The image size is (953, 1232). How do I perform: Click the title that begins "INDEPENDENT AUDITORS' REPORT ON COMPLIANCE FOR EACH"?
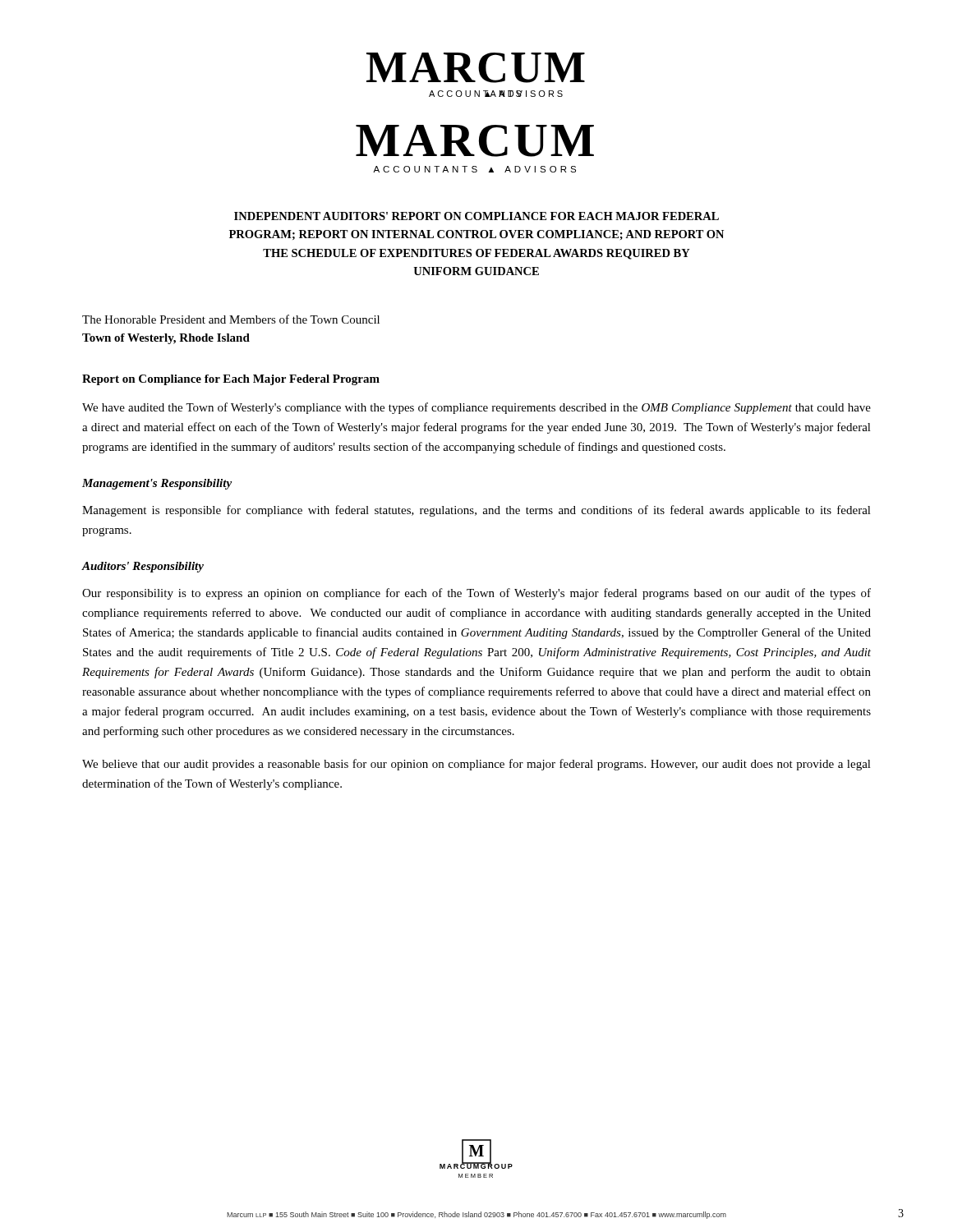click(x=476, y=244)
